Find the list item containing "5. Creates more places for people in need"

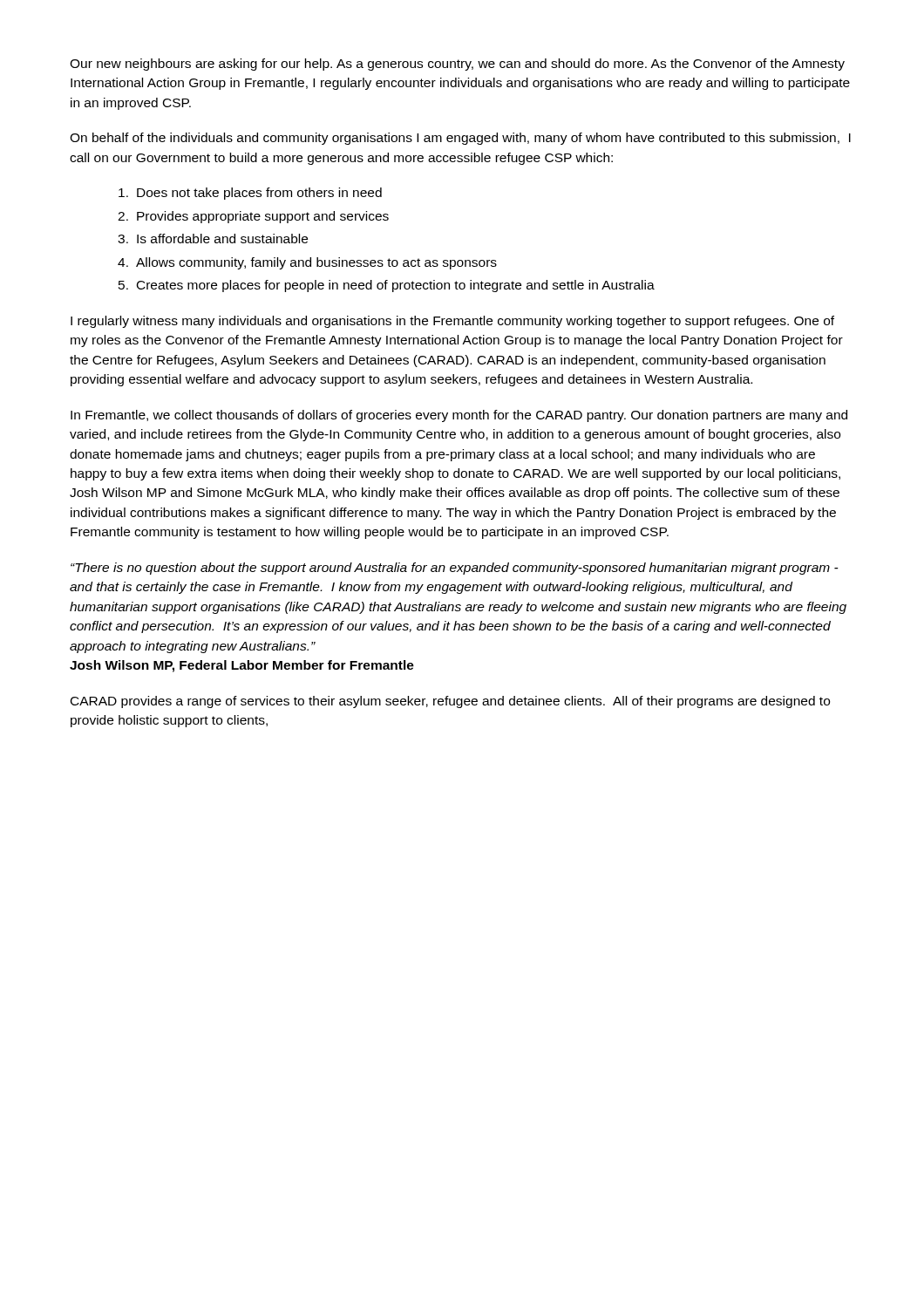tap(379, 286)
